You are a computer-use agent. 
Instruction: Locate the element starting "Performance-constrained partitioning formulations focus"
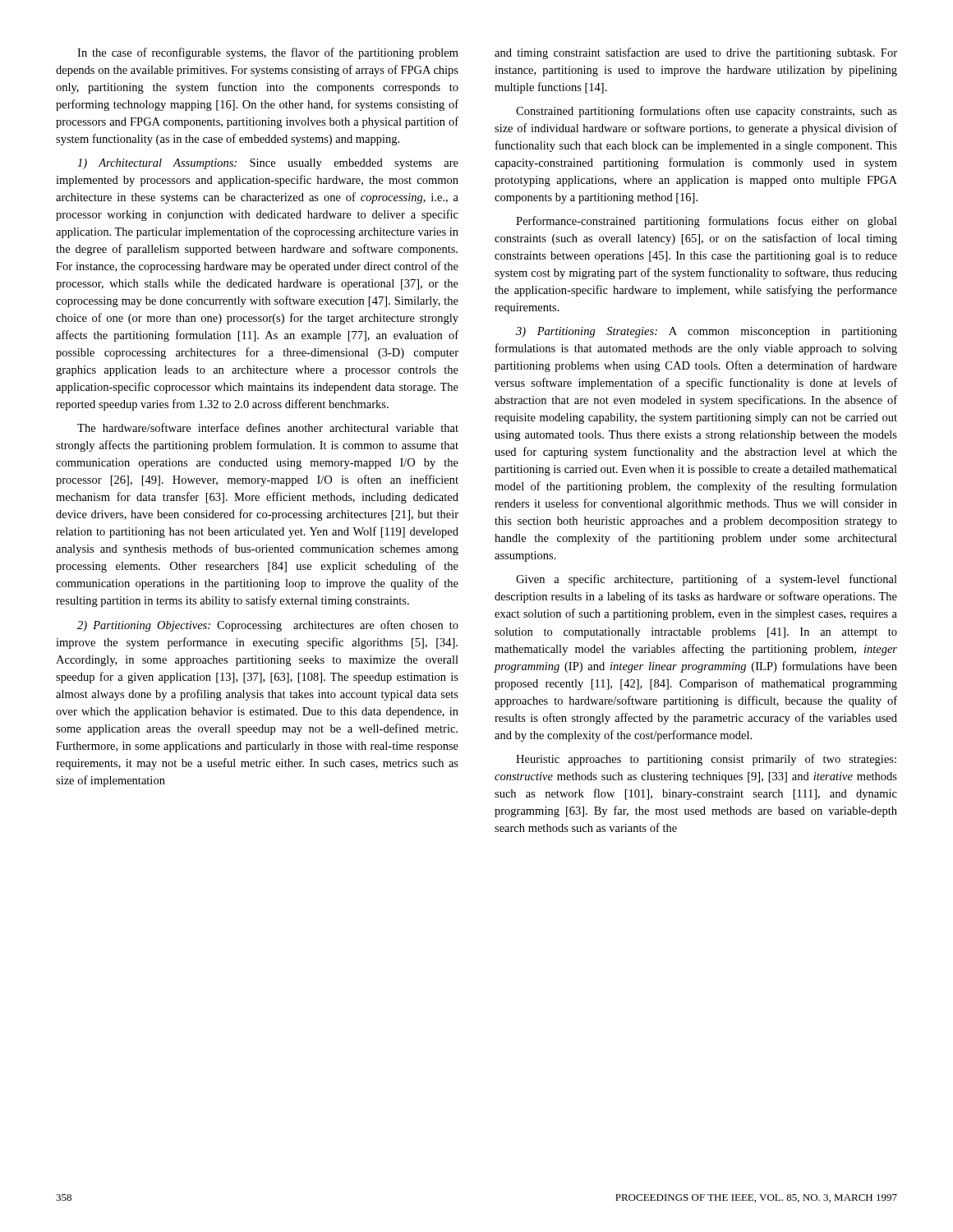pyautogui.click(x=696, y=265)
